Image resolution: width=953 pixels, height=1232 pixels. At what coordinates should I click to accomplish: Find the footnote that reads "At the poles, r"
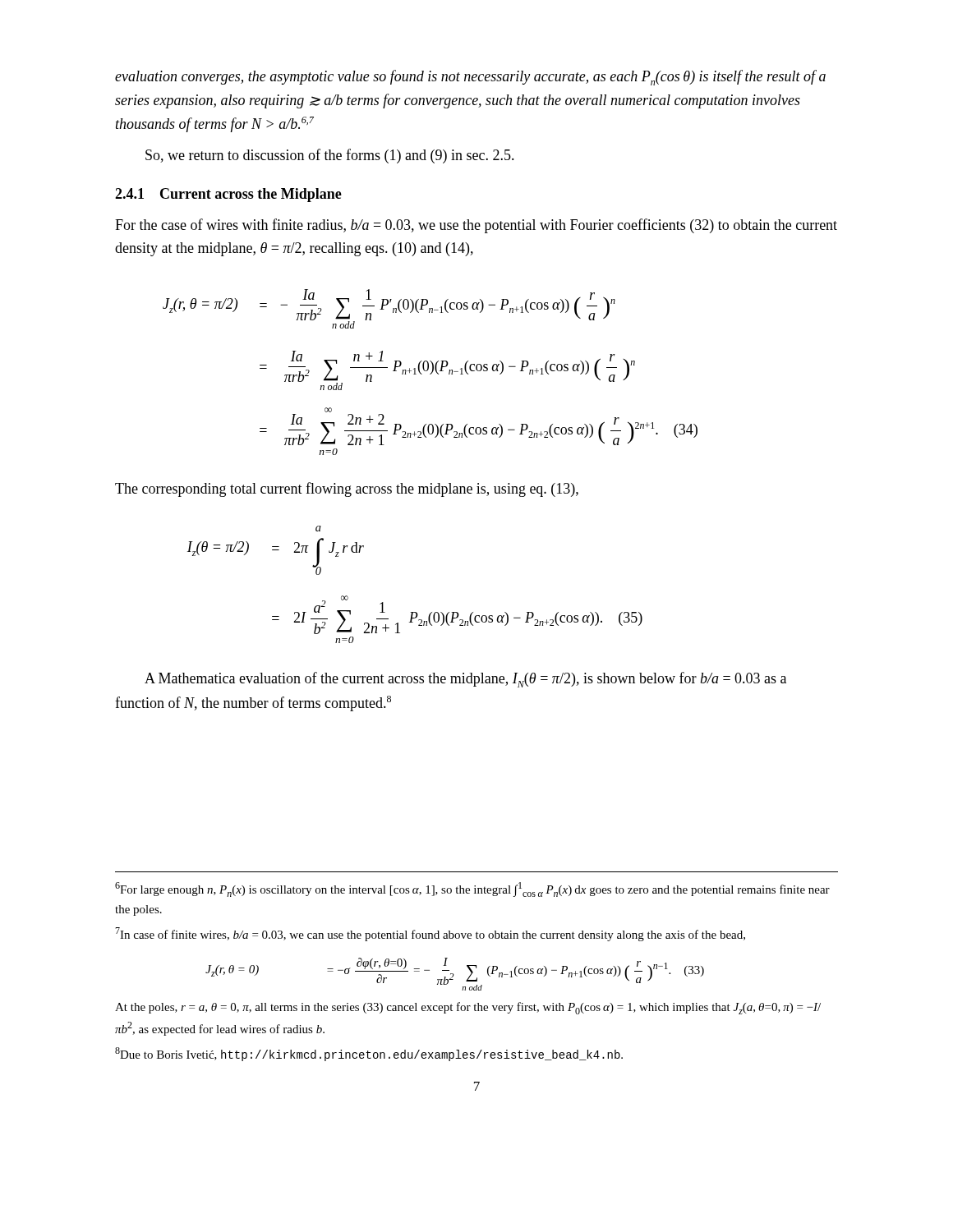pos(468,1018)
